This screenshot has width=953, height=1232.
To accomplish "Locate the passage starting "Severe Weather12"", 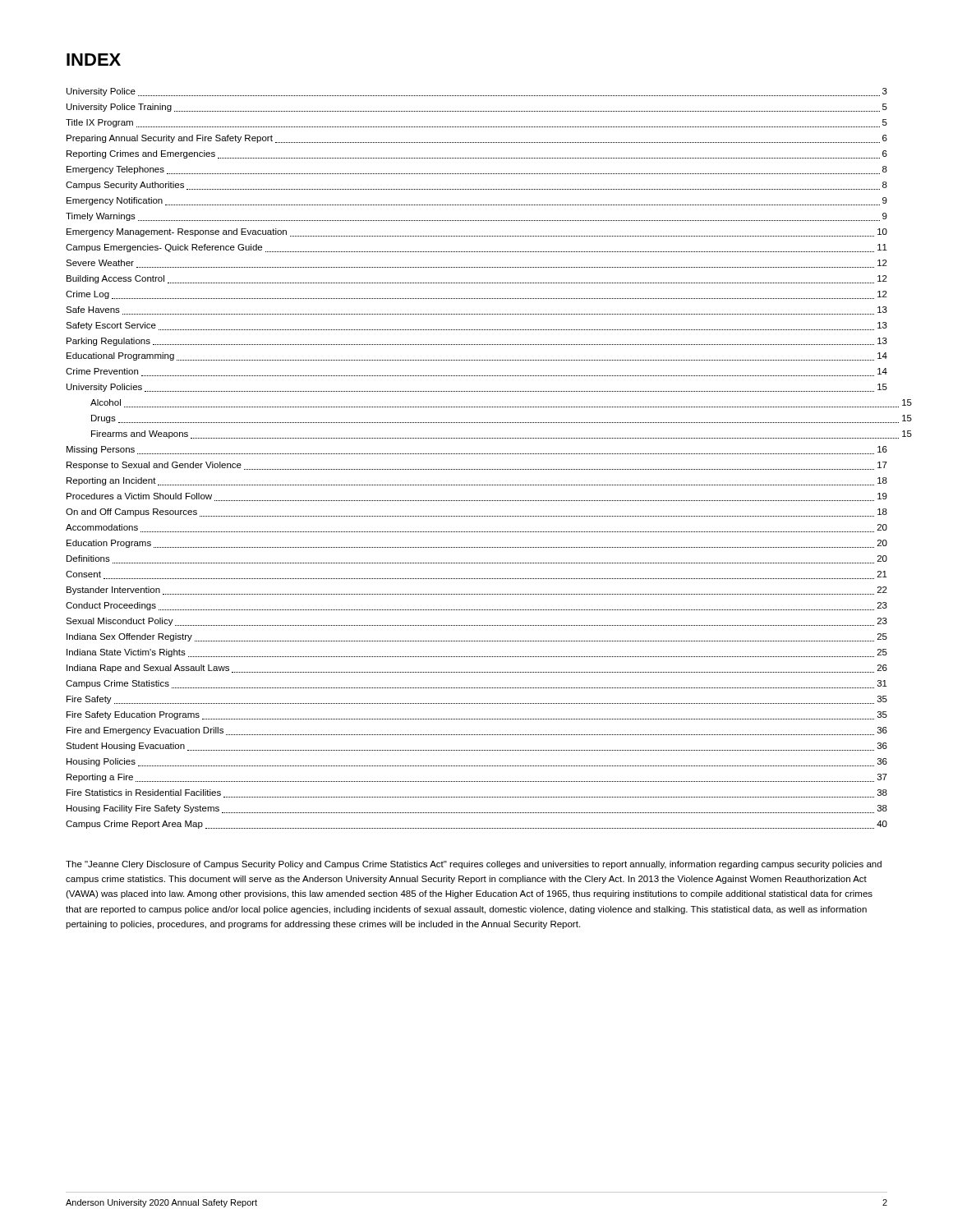I will click(x=476, y=263).
